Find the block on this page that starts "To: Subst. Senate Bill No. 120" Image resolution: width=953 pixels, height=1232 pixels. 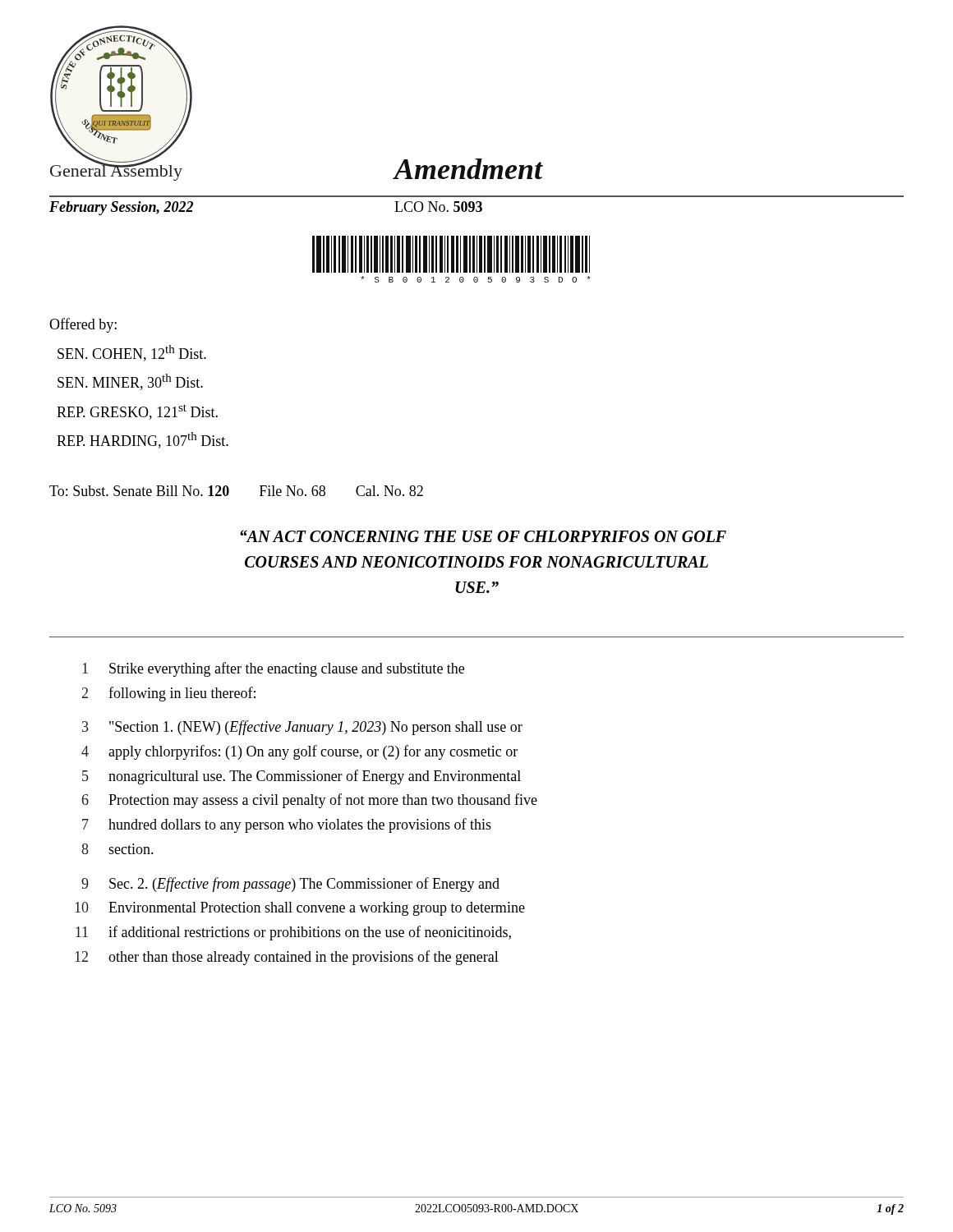pyautogui.click(x=236, y=491)
